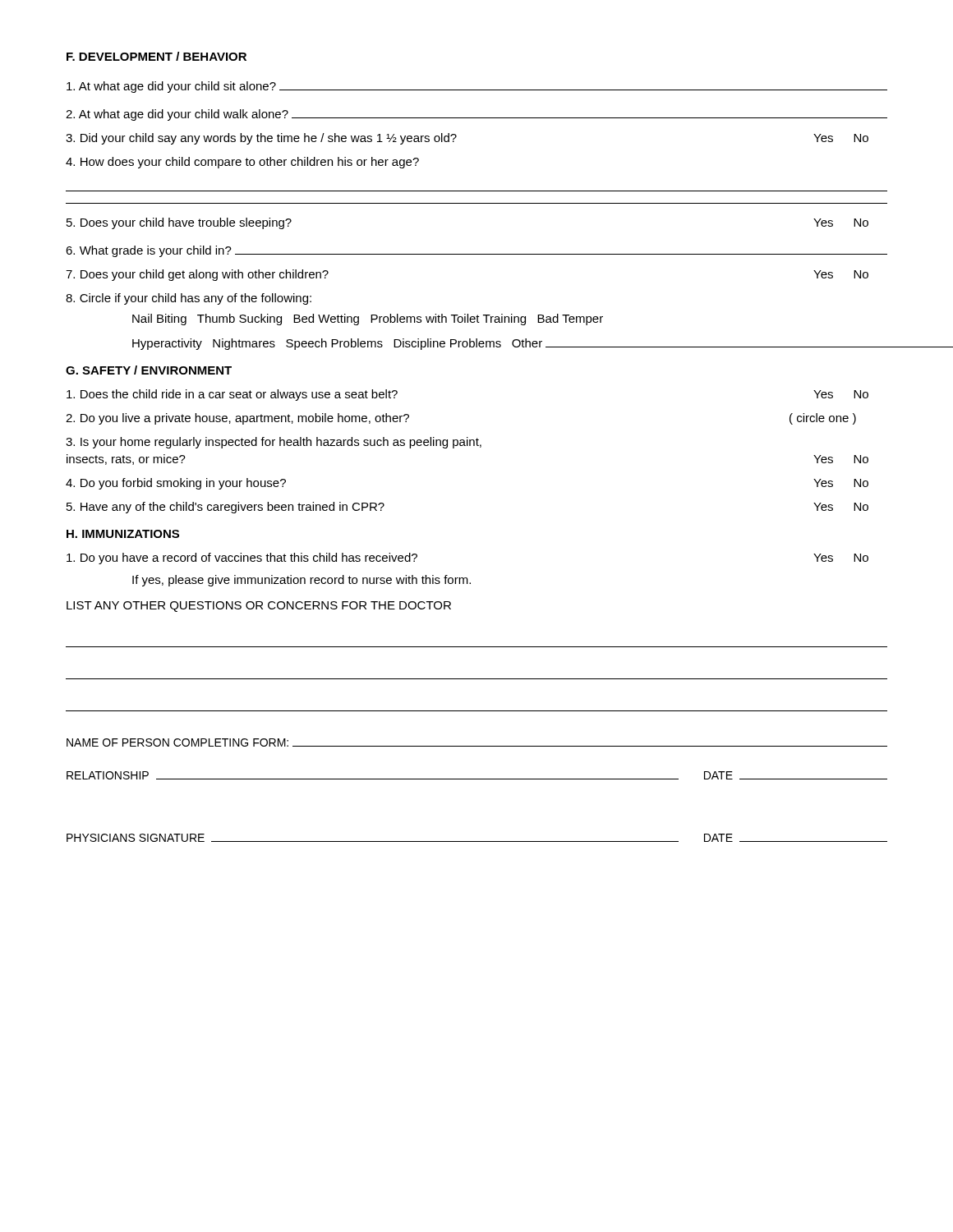Screen dimensions: 1232x953
Task: Locate the list item that reads "5. Does your child have trouble sleeping?"
Action: (x=184, y=223)
